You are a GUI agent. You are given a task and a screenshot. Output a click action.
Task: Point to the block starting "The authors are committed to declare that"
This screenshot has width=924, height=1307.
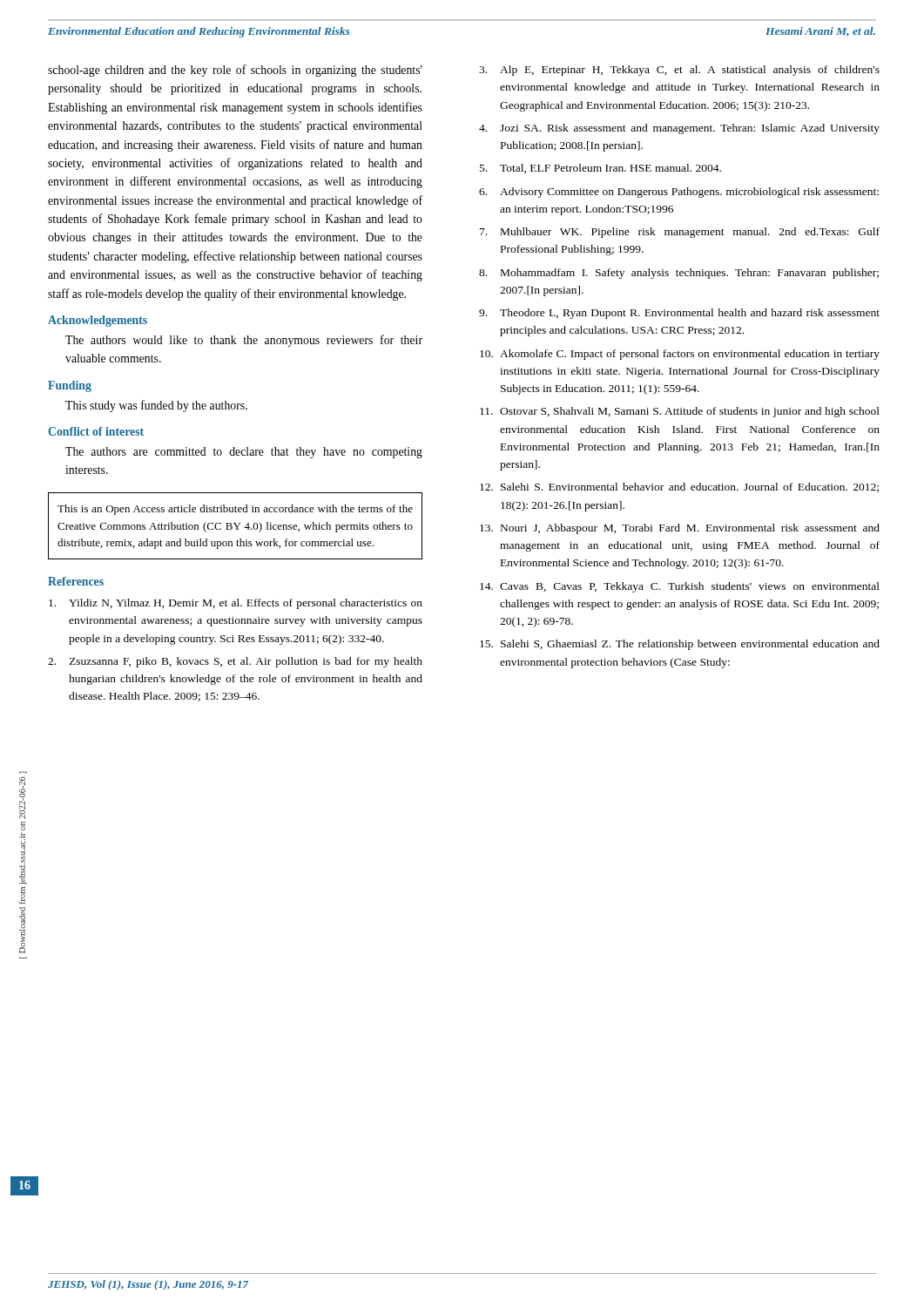pos(244,461)
